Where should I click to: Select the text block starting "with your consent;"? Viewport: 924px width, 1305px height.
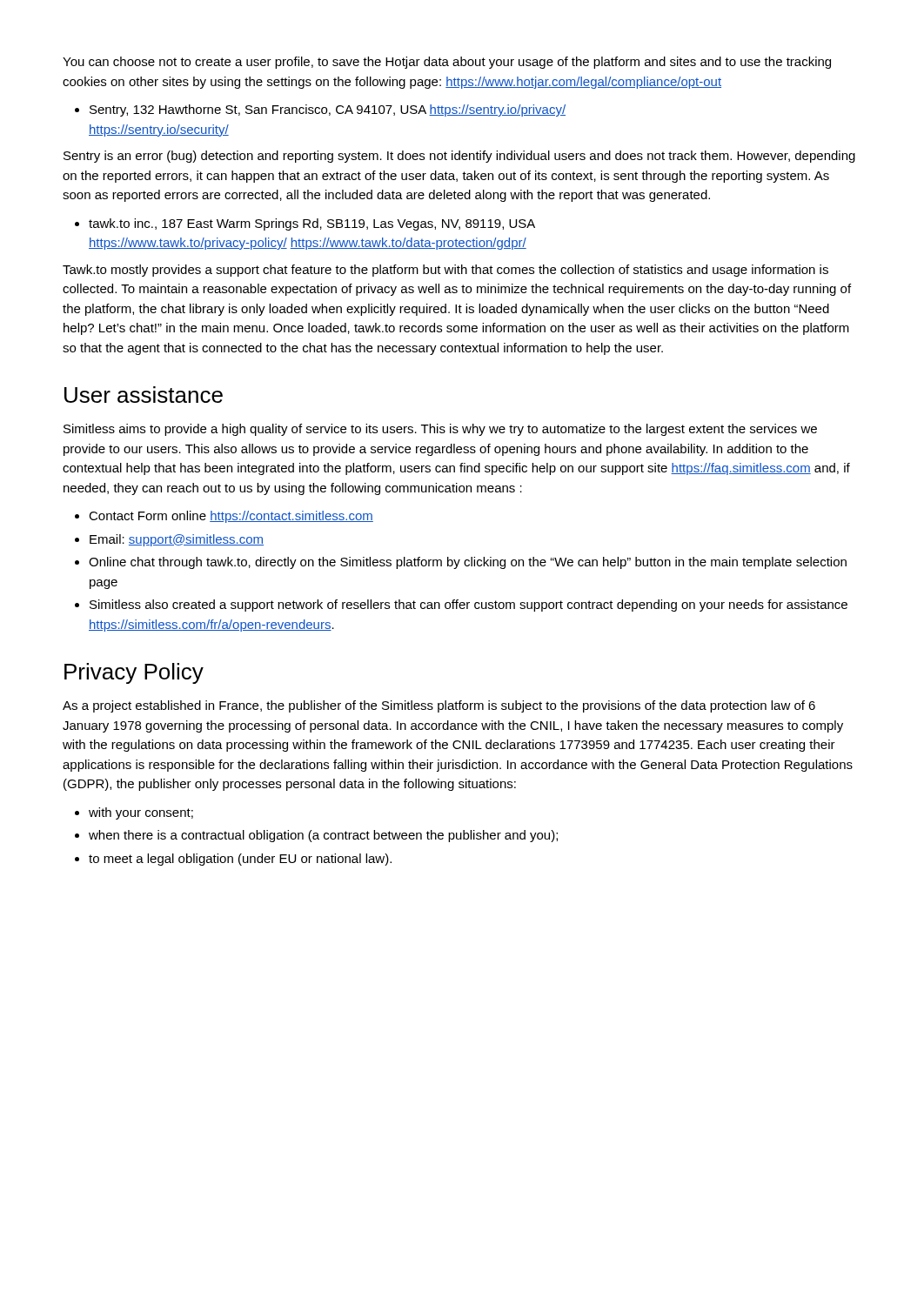[141, 812]
